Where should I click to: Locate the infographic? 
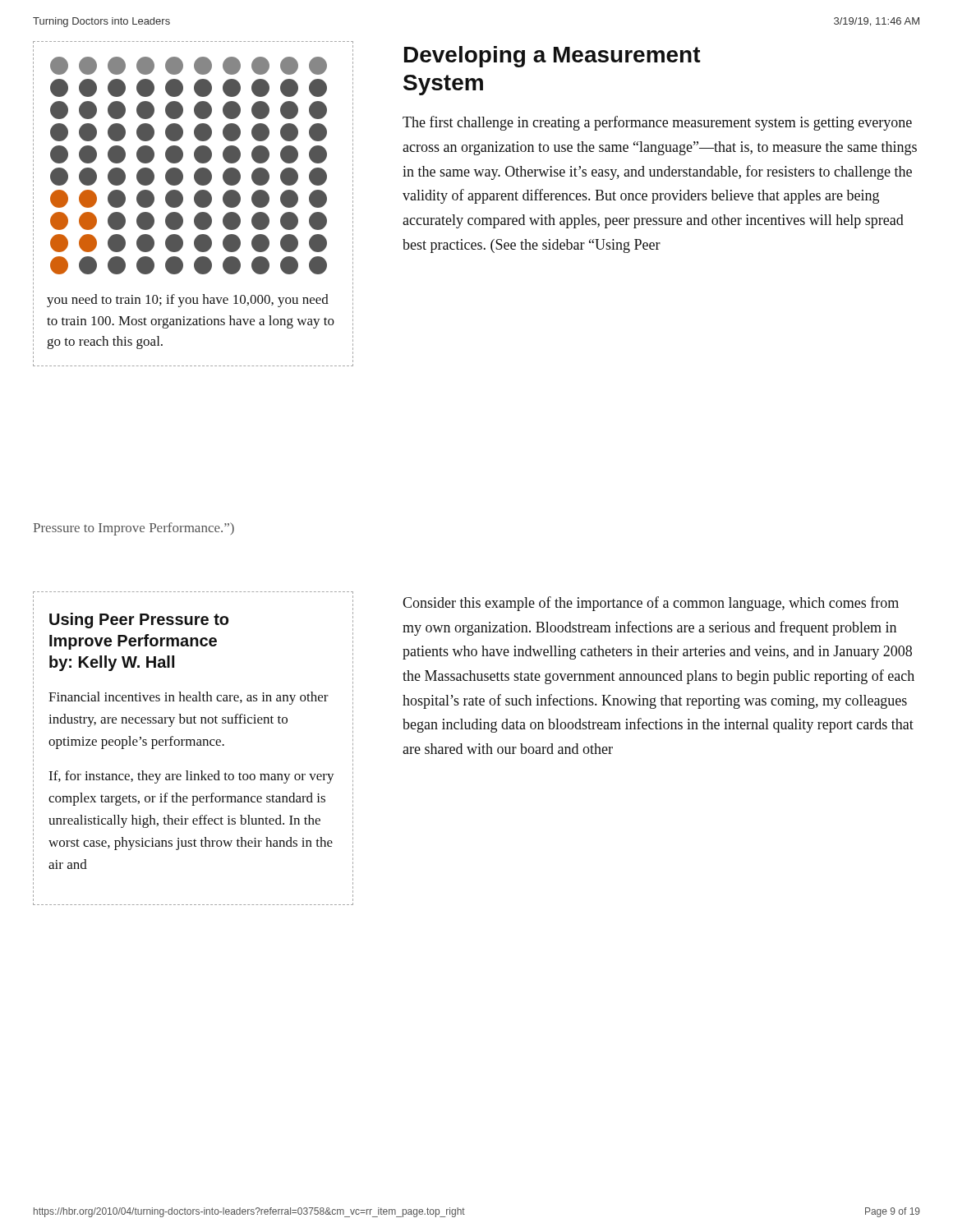click(x=193, y=203)
